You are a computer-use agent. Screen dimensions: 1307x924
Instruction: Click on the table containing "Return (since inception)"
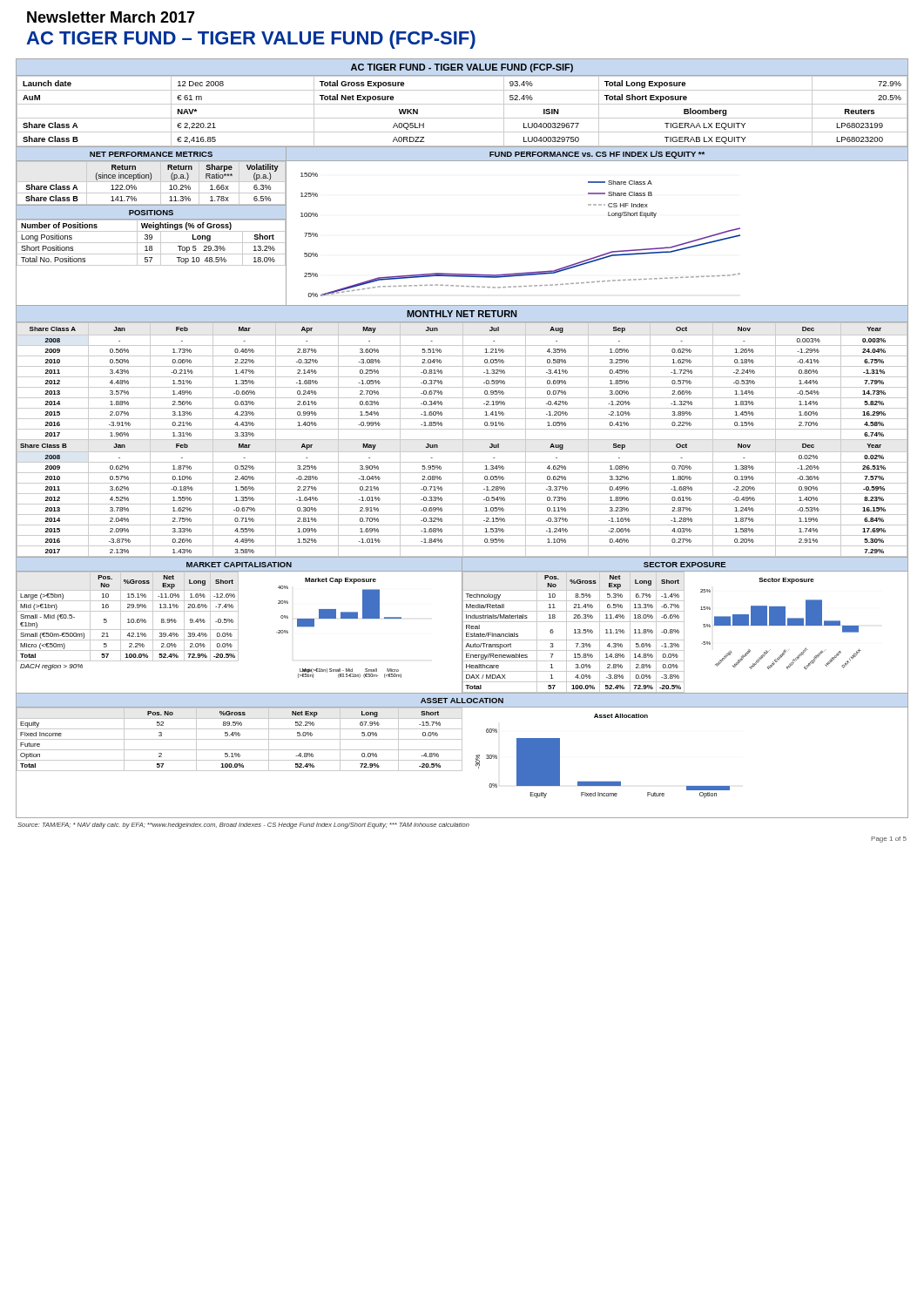pyautogui.click(x=151, y=183)
